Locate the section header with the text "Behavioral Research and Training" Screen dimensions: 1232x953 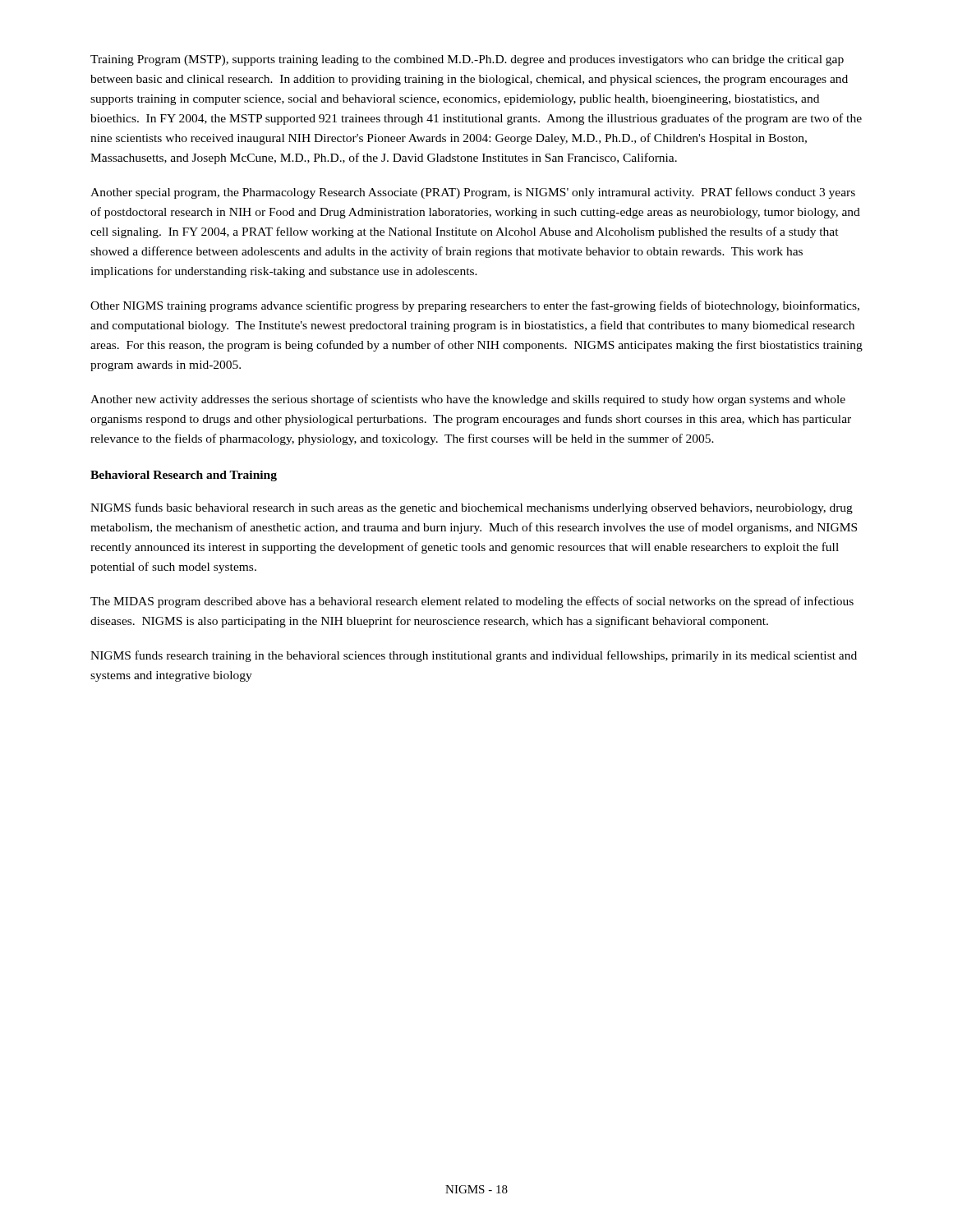pyautogui.click(x=184, y=475)
